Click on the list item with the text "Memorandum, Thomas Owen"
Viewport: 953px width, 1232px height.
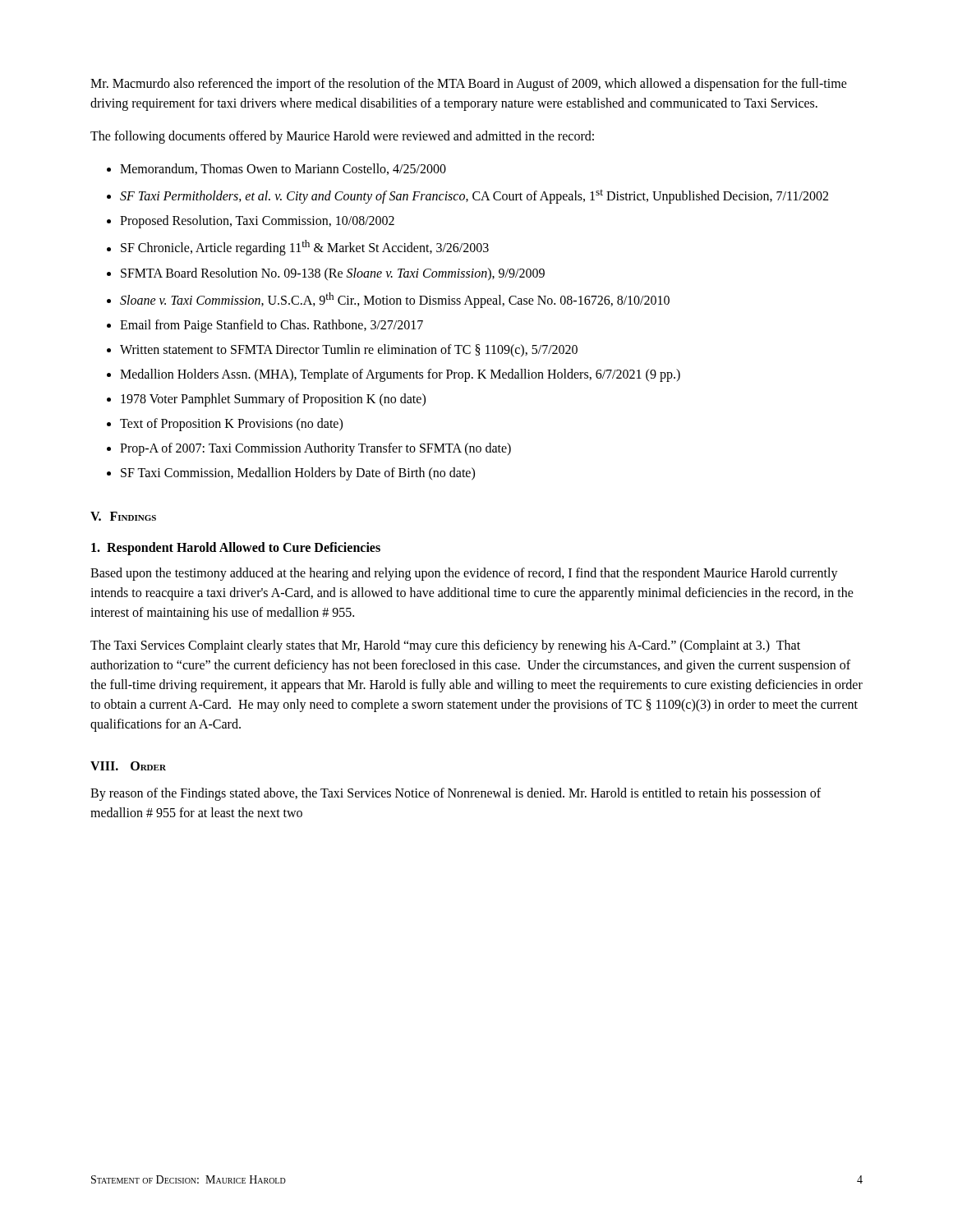[x=283, y=169]
